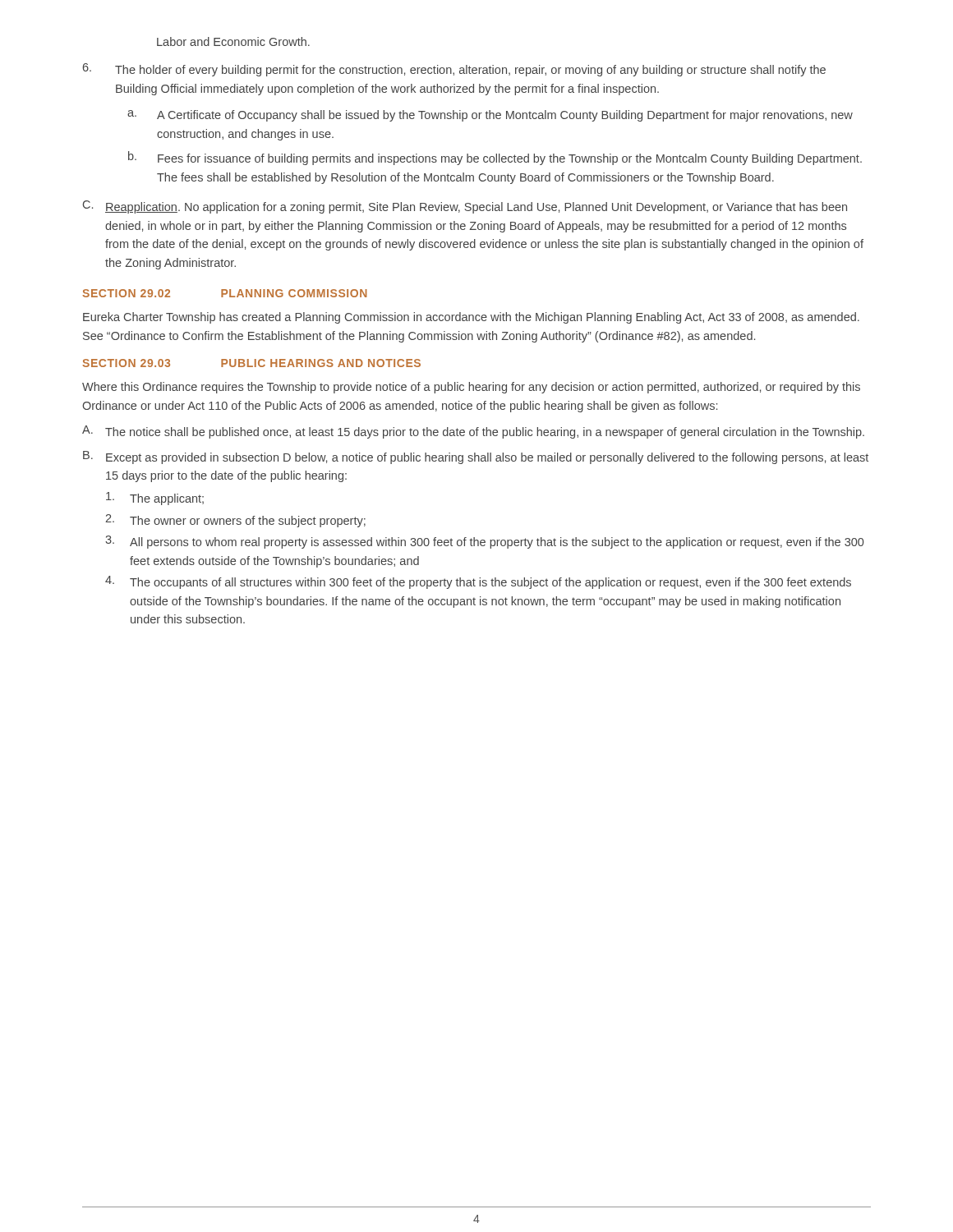
Task: Click on the text block starting "The applicant;"
Action: point(155,499)
